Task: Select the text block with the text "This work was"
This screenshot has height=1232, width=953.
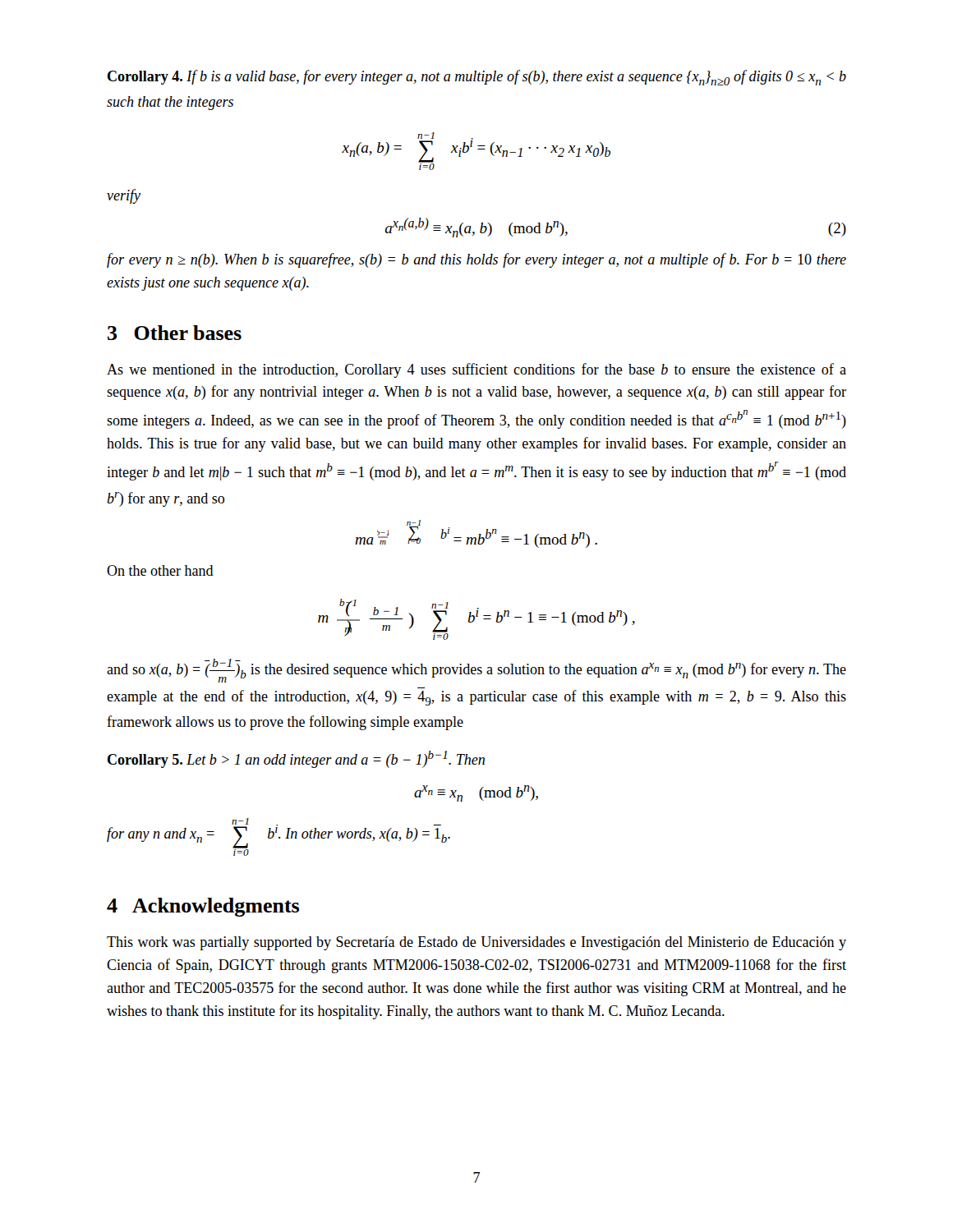Action: tap(476, 976)
